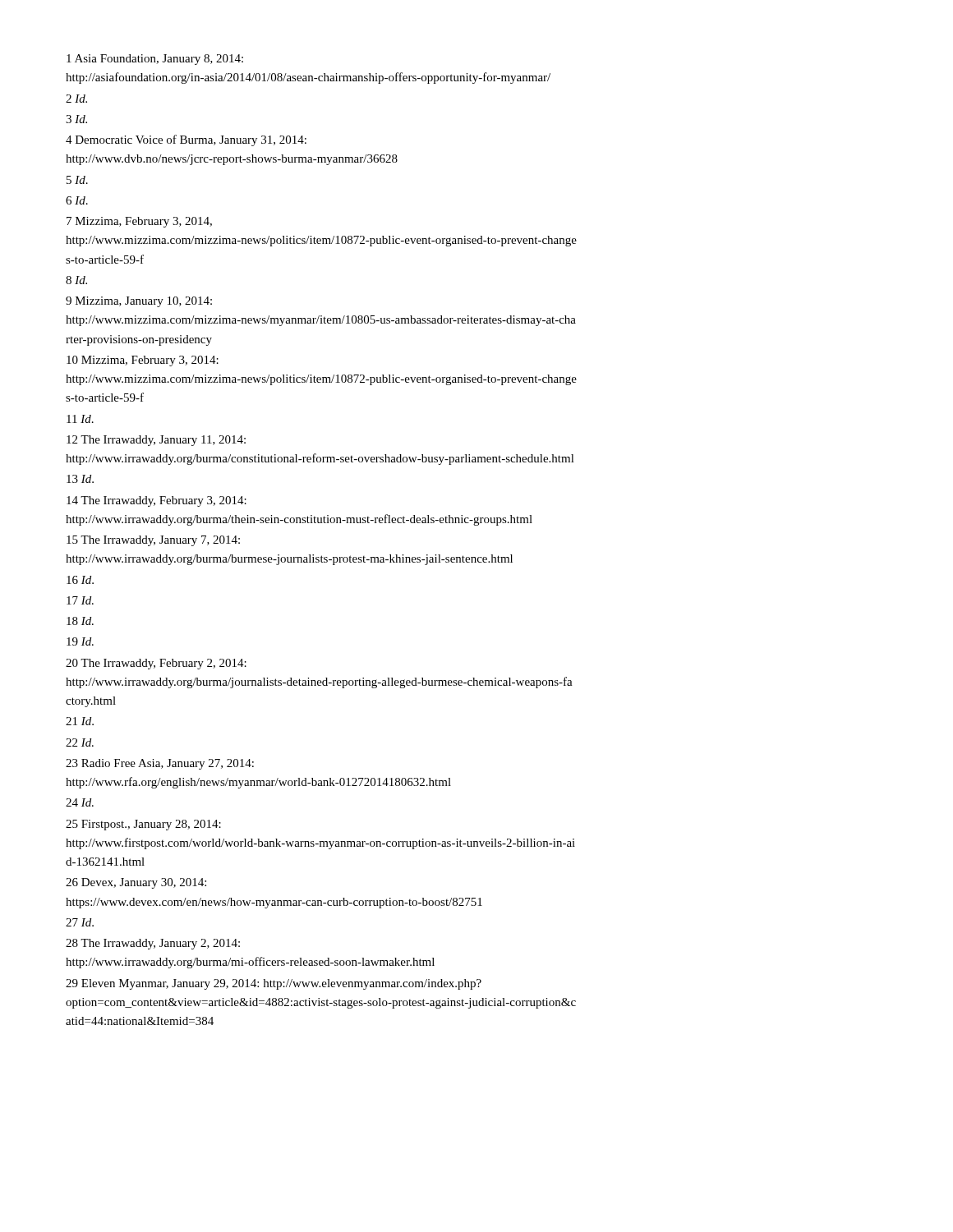Point to the text block starting "22 Id."
Image resolution: width=953 pixels, height=1232 pixels.
tap(80, 742)
